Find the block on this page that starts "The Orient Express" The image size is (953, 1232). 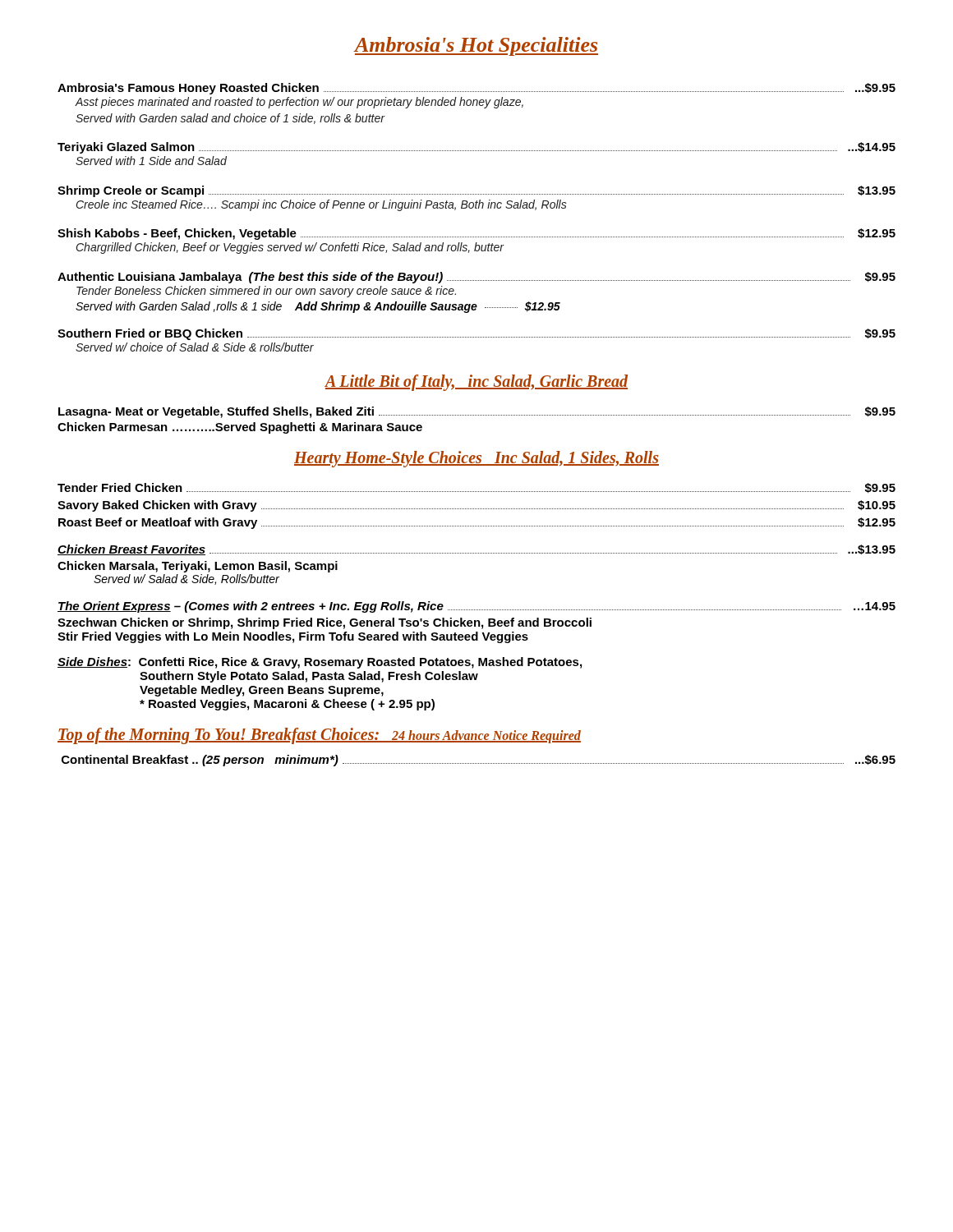click(x=476, y=621)
